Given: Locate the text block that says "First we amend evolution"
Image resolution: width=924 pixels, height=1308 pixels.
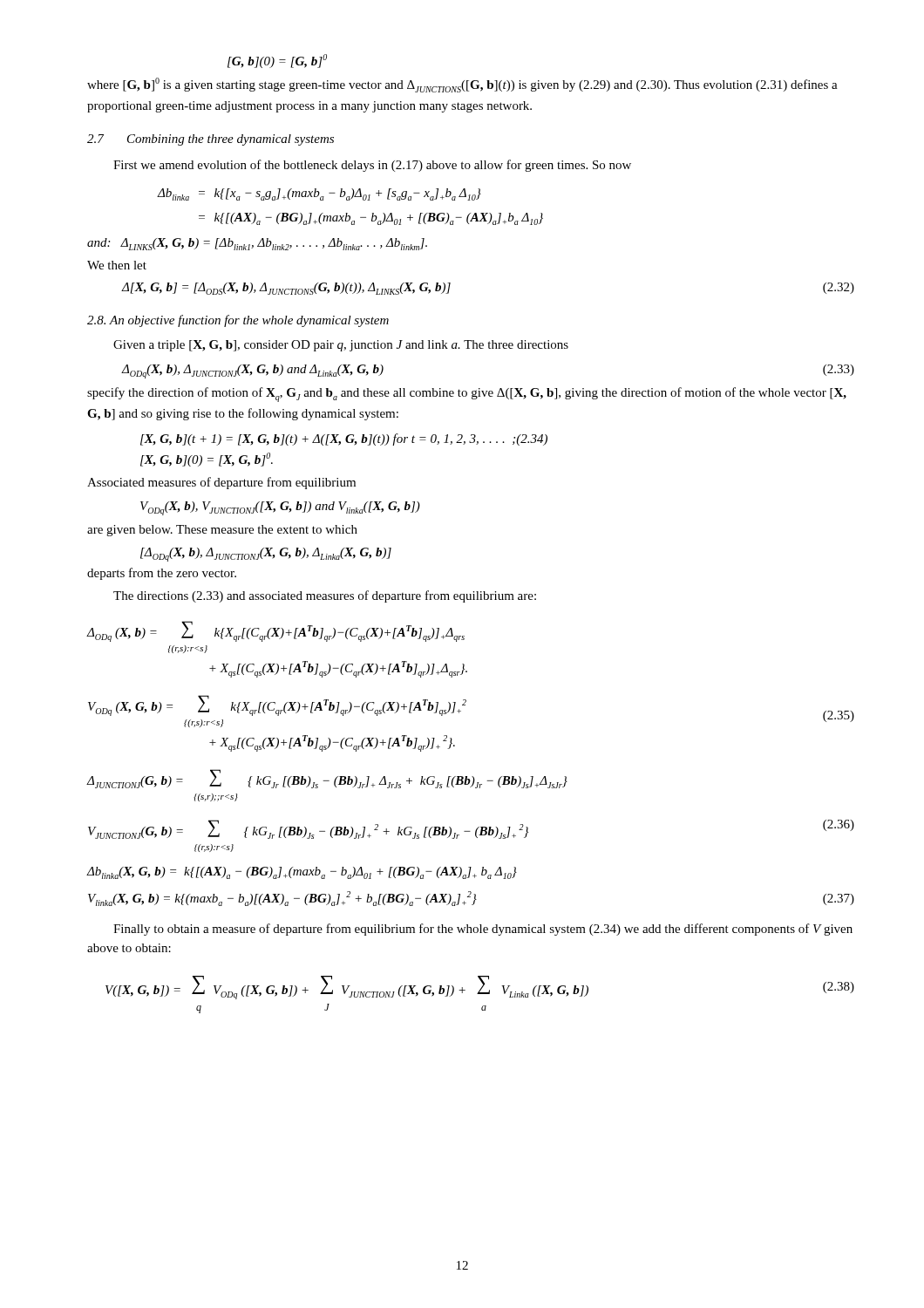Looking at the screenshot, I should 372,164.
